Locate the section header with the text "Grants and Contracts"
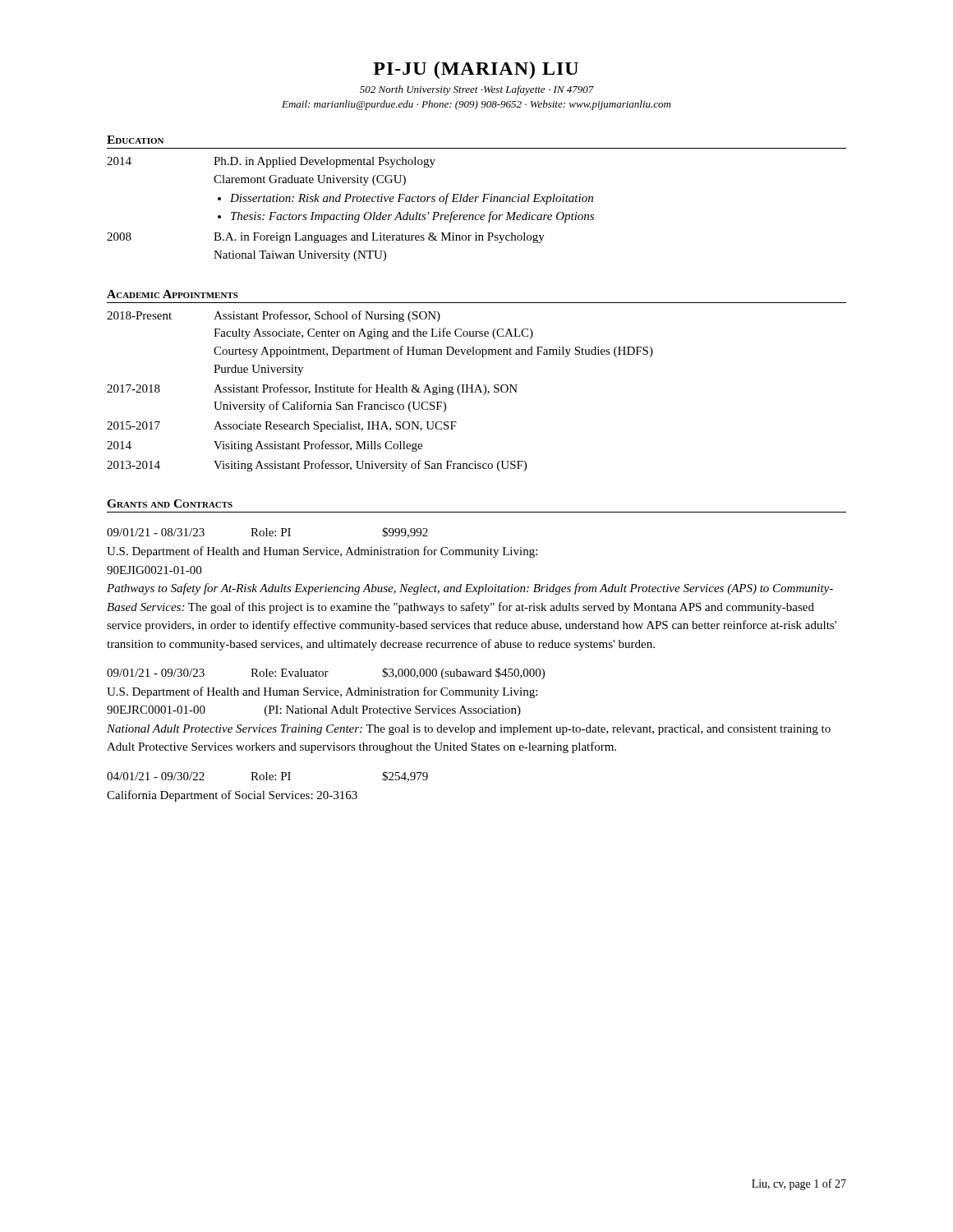The width and height of the screenshot is (953, 1232). coord(476,505)
